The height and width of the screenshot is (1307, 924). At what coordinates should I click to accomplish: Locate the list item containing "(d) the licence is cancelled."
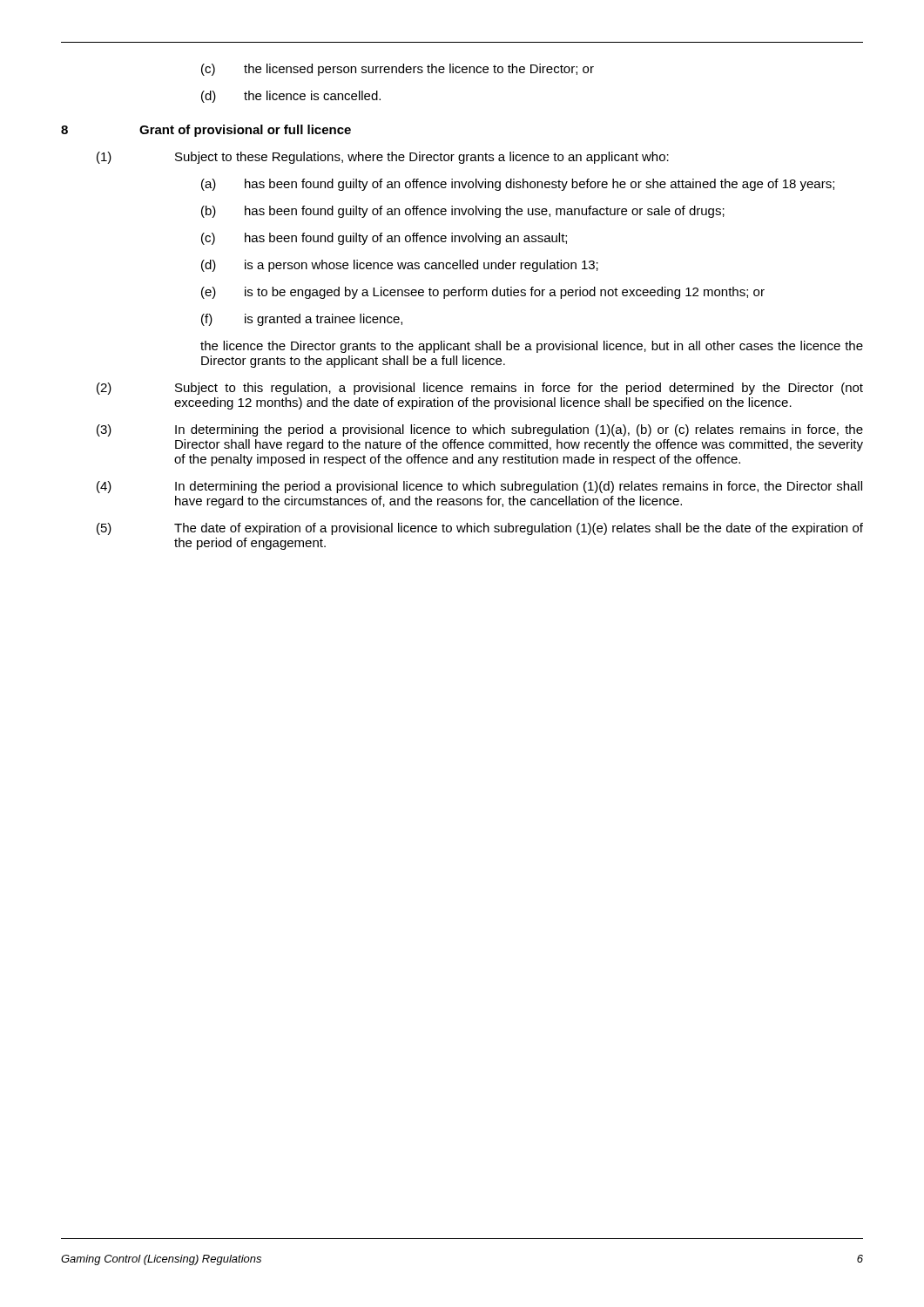[291, 95]
